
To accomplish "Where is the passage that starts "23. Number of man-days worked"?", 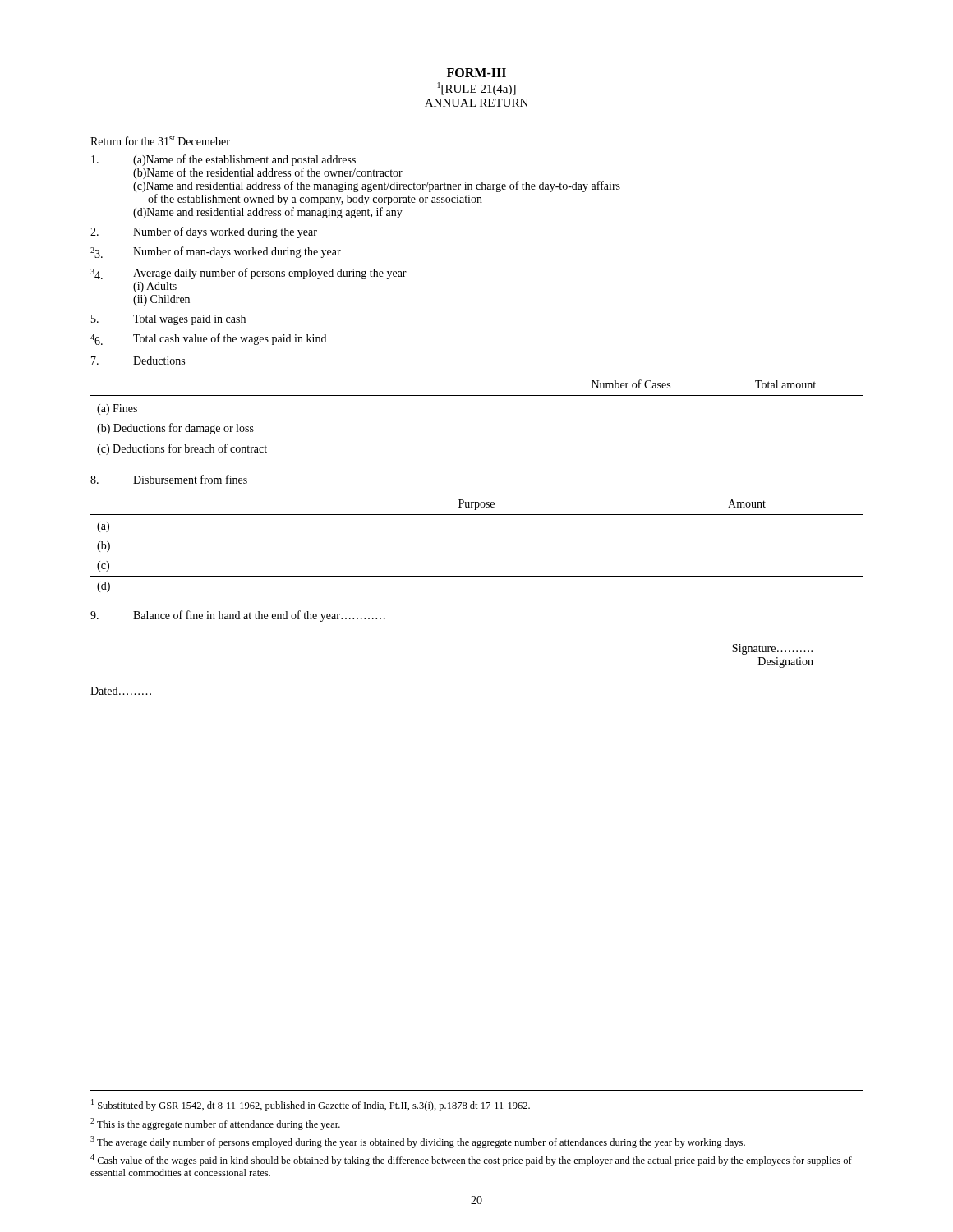I will coord(216,252).
